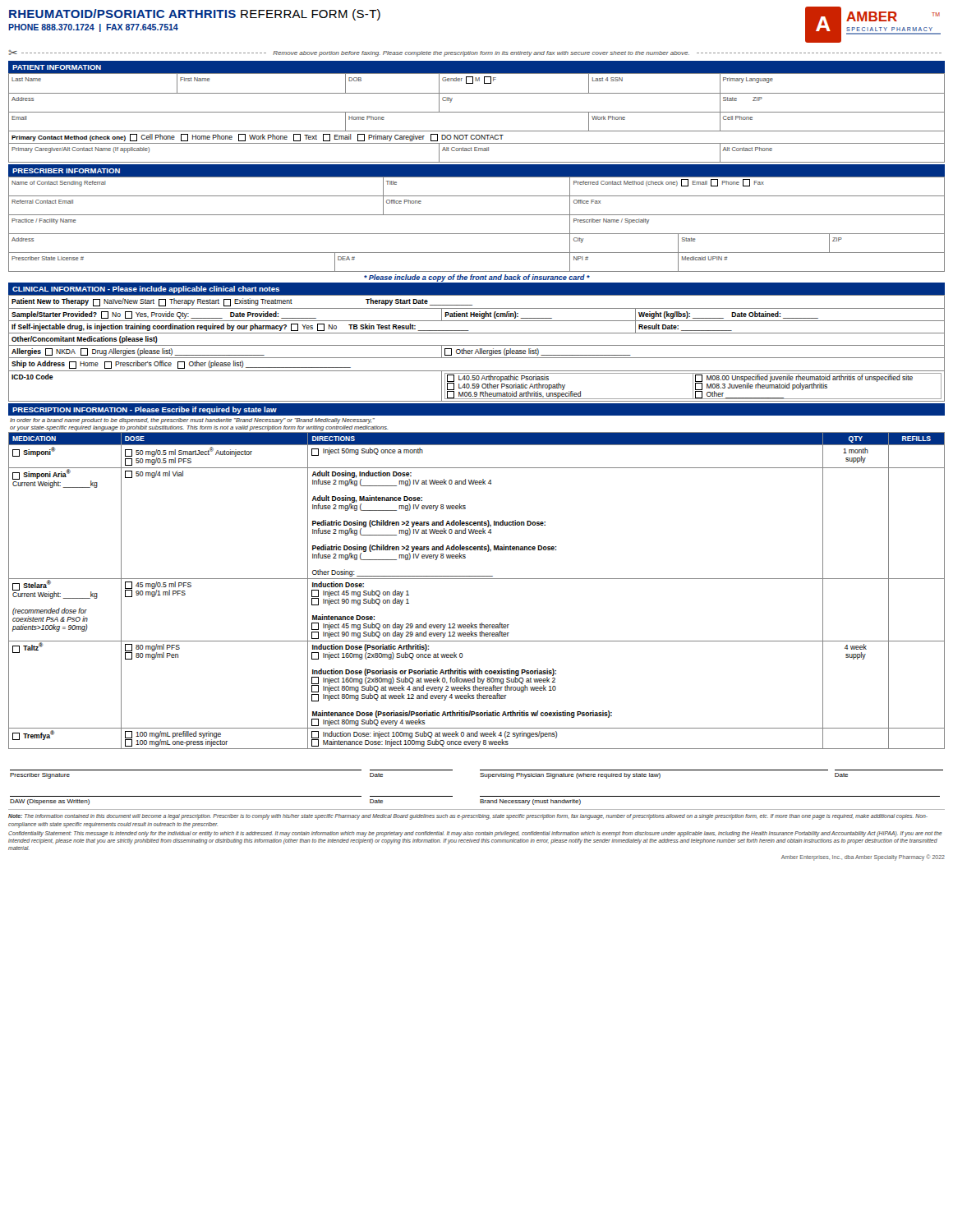Navigate to the block starting "CLINICAL INFORMATION - Please include applicable clinical"
The image size is (953, 1232).
click(x=146, y=289)
